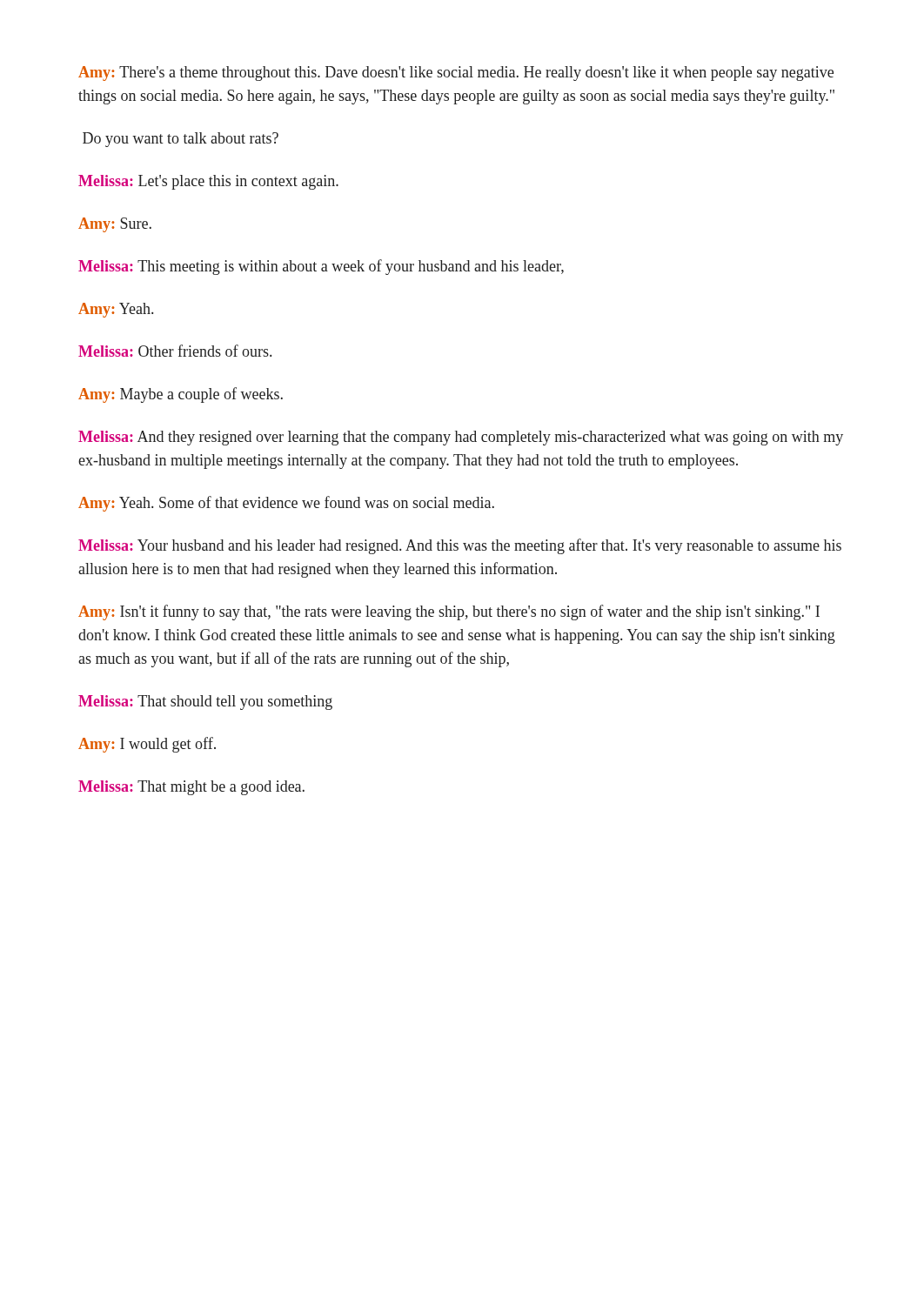Select the text block that says "Amy: Isn't it funny"
924x1305 pixels.
[457, 635]
